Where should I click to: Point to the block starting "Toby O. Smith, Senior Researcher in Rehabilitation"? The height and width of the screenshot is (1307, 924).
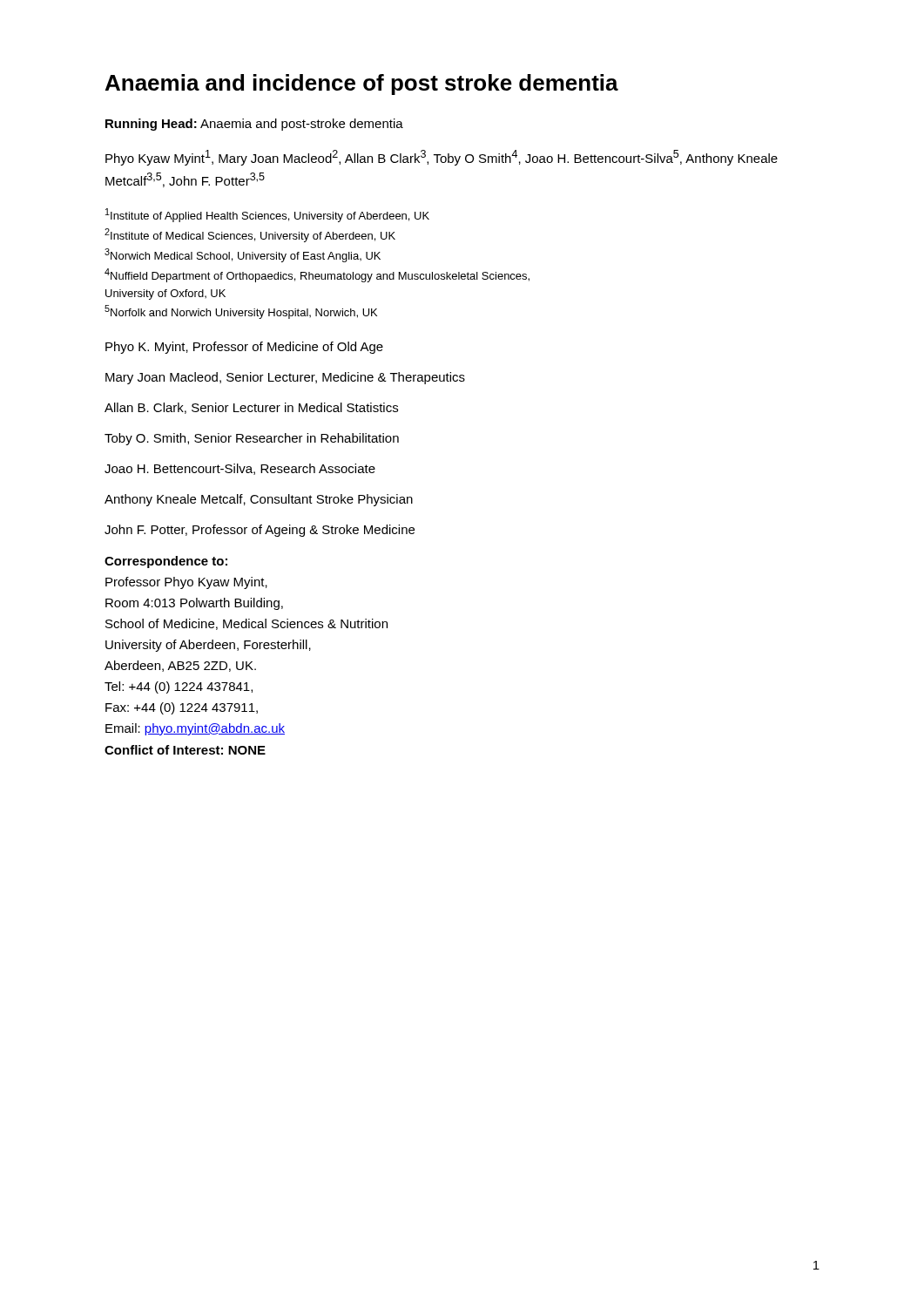tap(252, 438)
